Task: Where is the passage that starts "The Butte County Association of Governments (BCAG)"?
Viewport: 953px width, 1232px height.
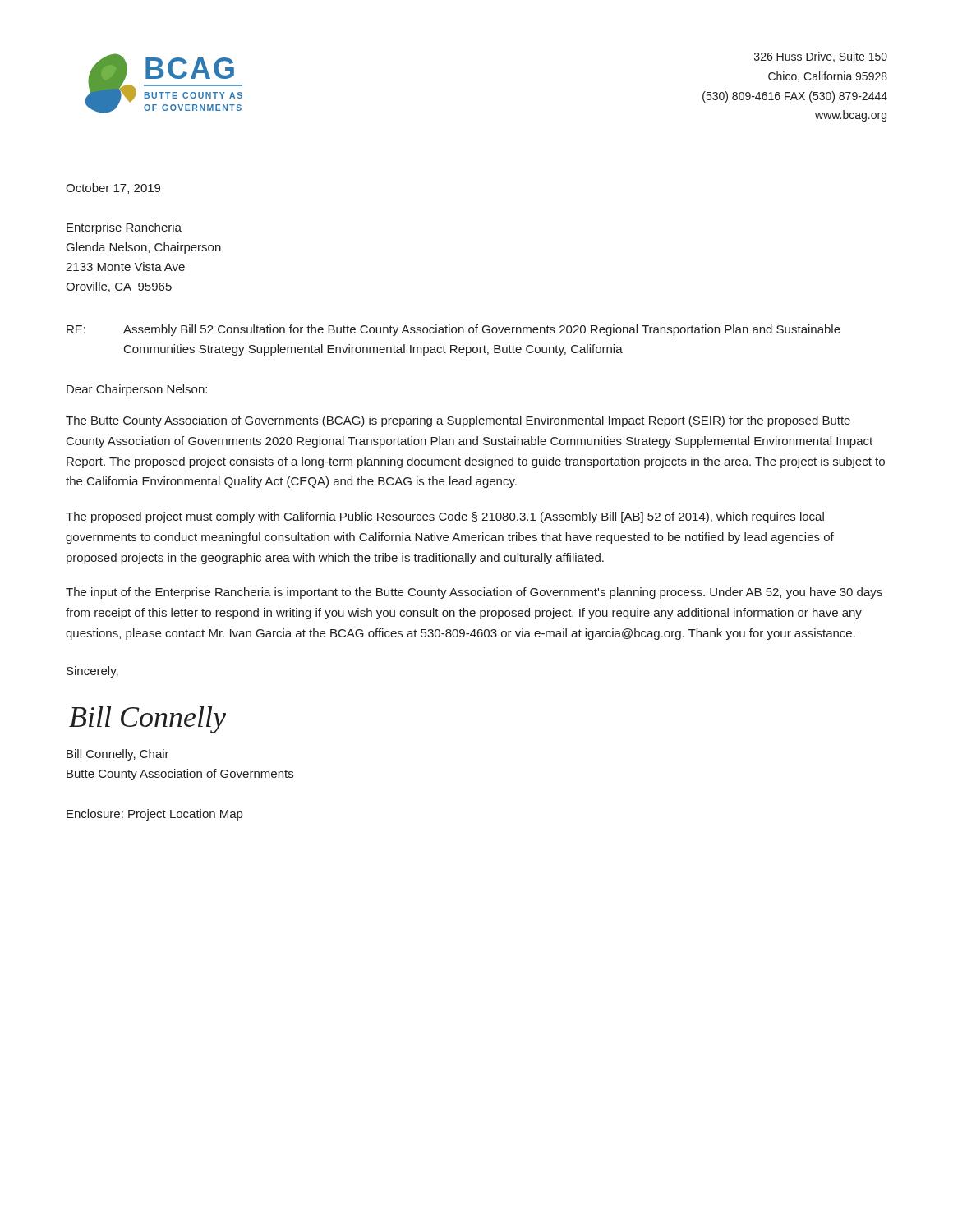Action: [x=475, y=451]
